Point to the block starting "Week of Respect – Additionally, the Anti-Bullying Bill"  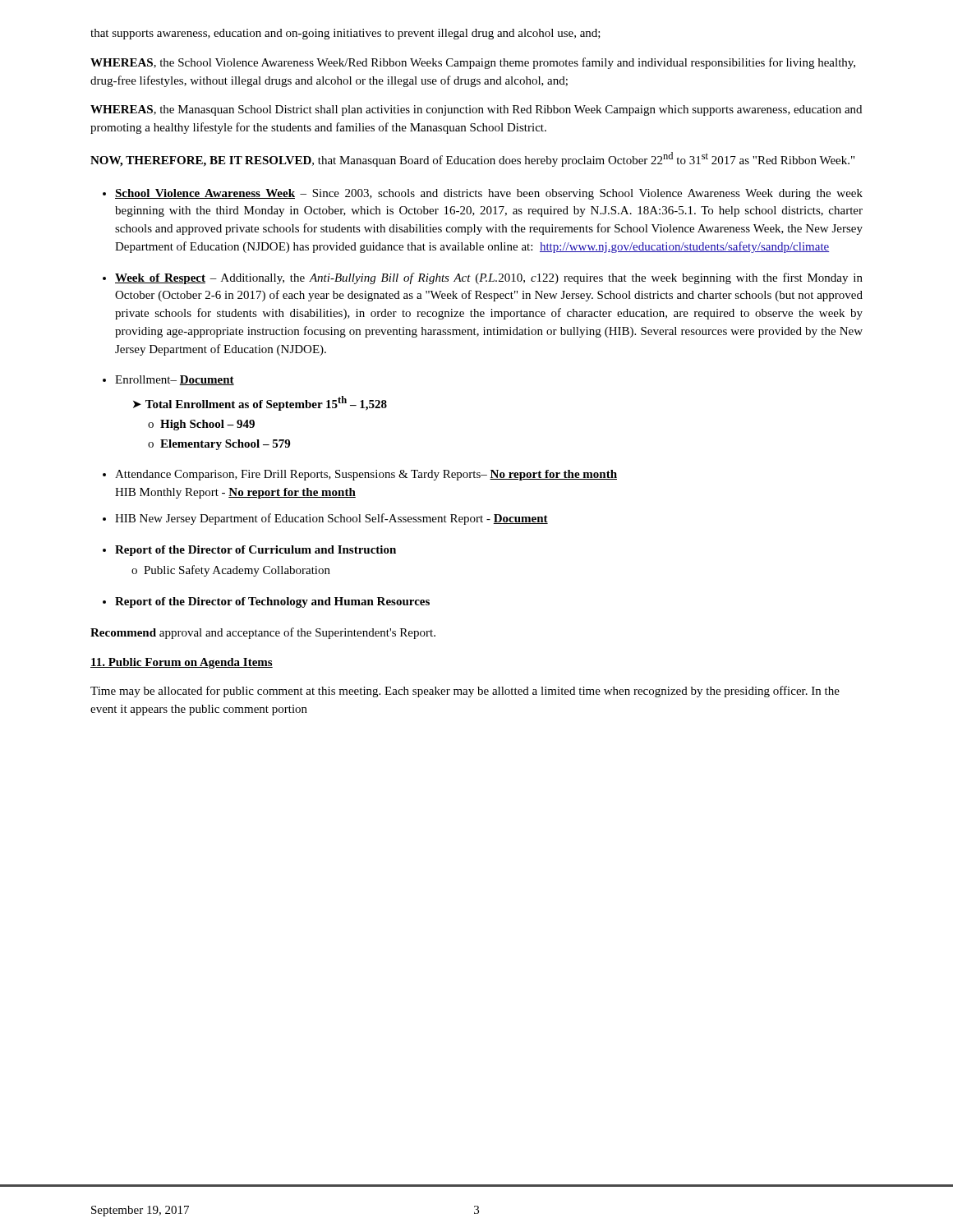[x=476, y=314]
